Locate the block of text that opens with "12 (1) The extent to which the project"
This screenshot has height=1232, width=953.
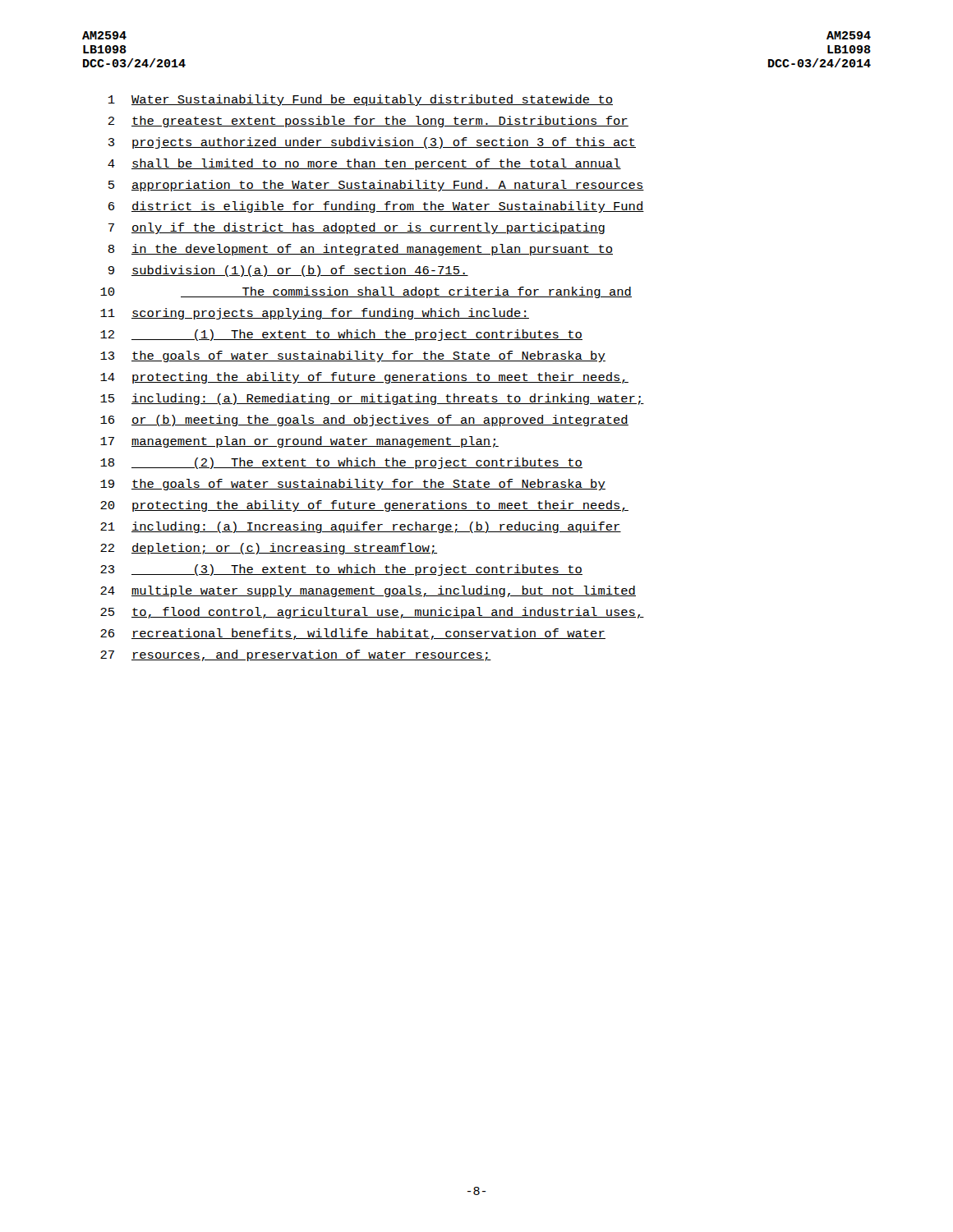pyautogui.click(x=476, y=335)
